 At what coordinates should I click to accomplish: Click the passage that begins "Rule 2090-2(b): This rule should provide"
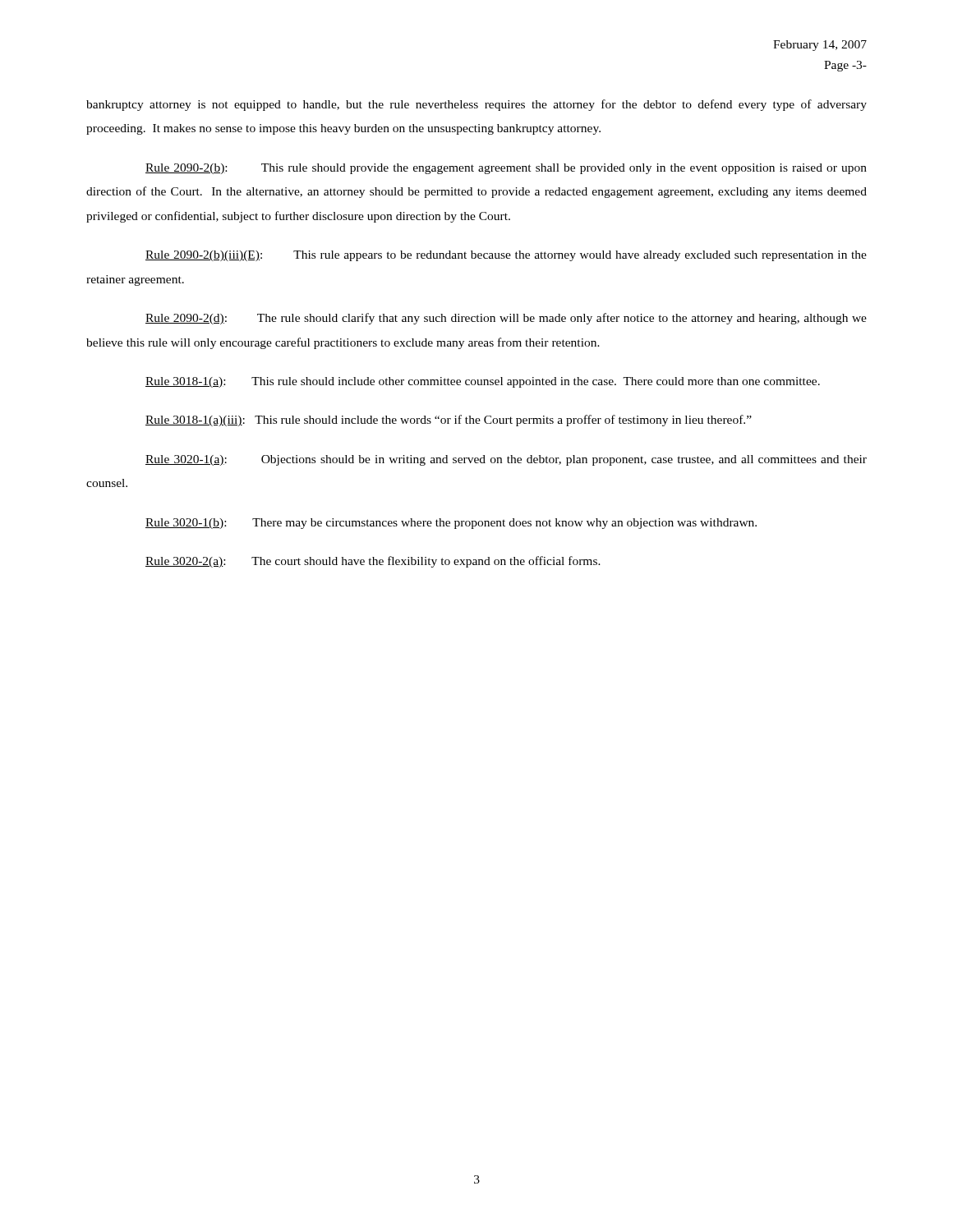(x=476, y=191)
